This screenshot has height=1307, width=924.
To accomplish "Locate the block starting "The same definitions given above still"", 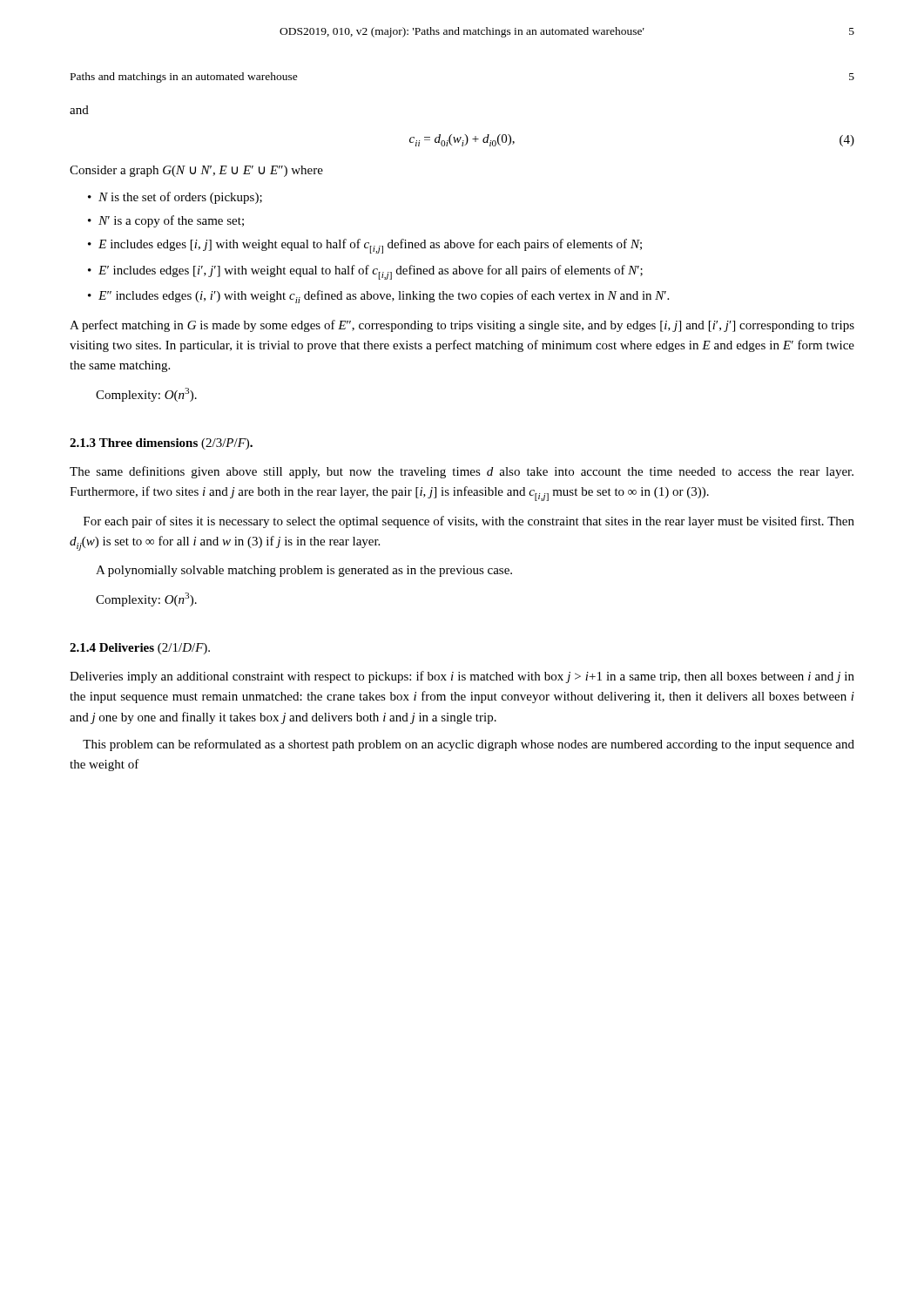I will tap(462, 483).
